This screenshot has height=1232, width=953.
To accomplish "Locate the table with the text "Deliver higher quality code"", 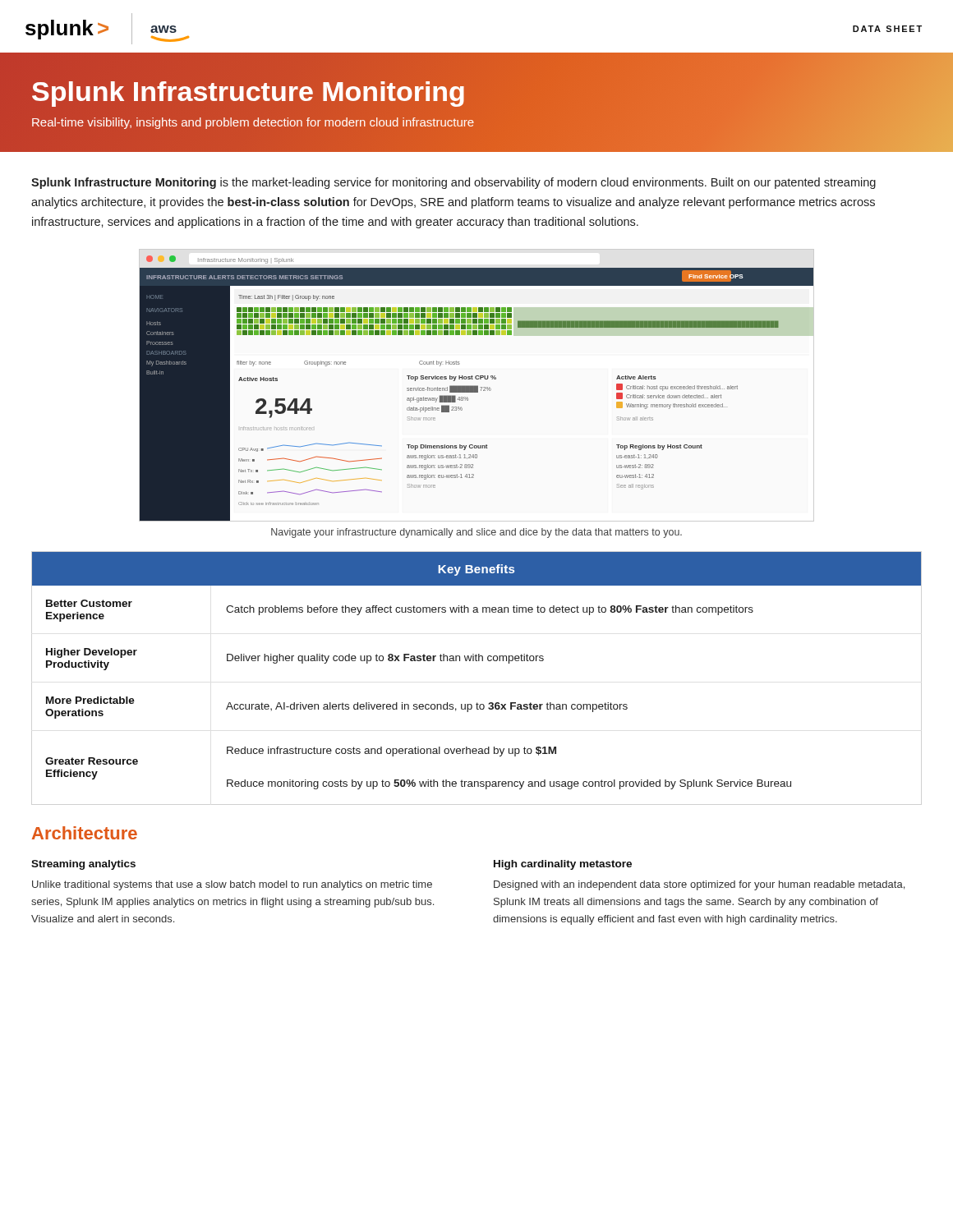I will (476, 671).
